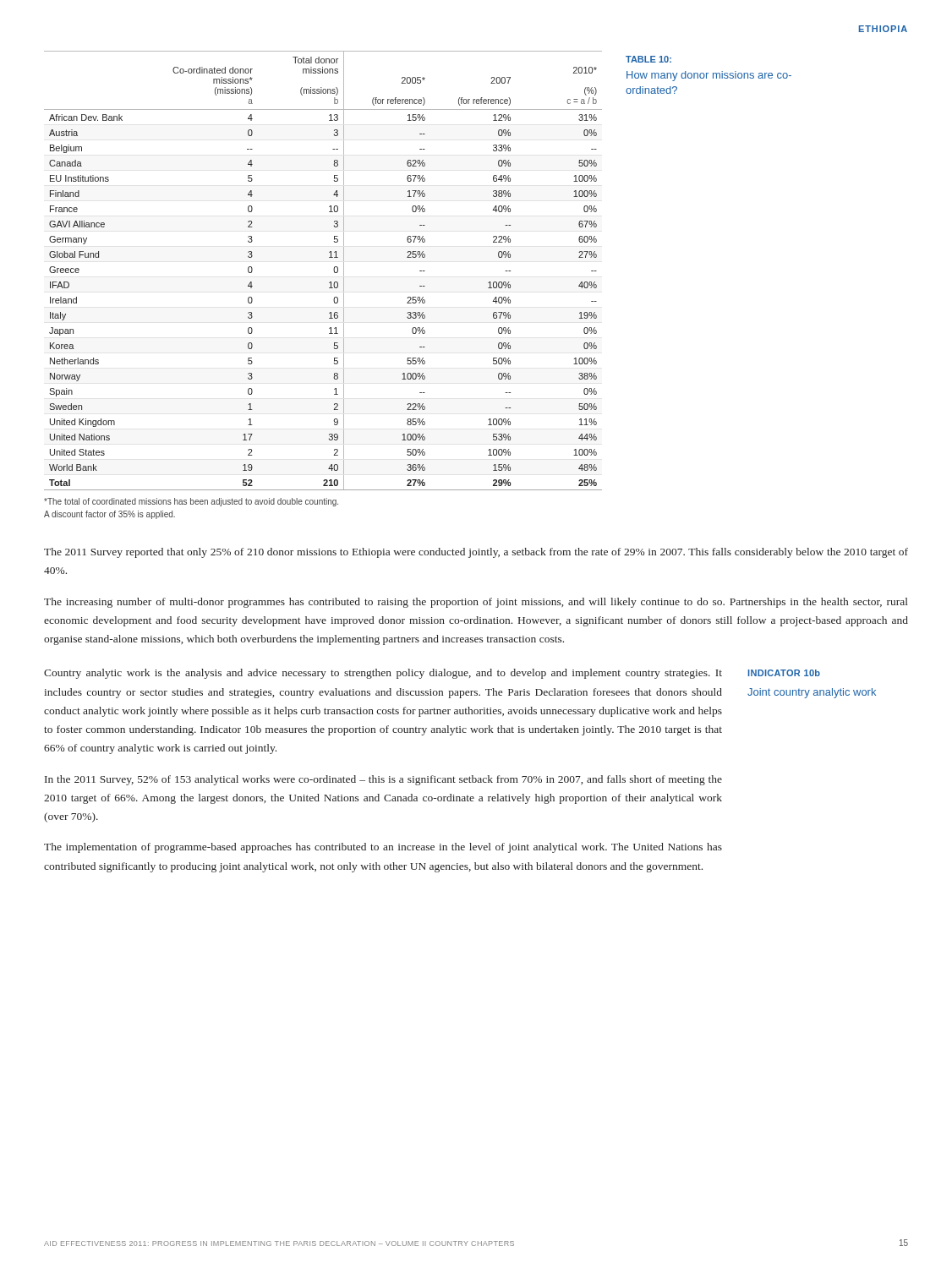Point to the element starting "The total of coordinated missions has"
952x1268 pixels.
coord(192,508)
